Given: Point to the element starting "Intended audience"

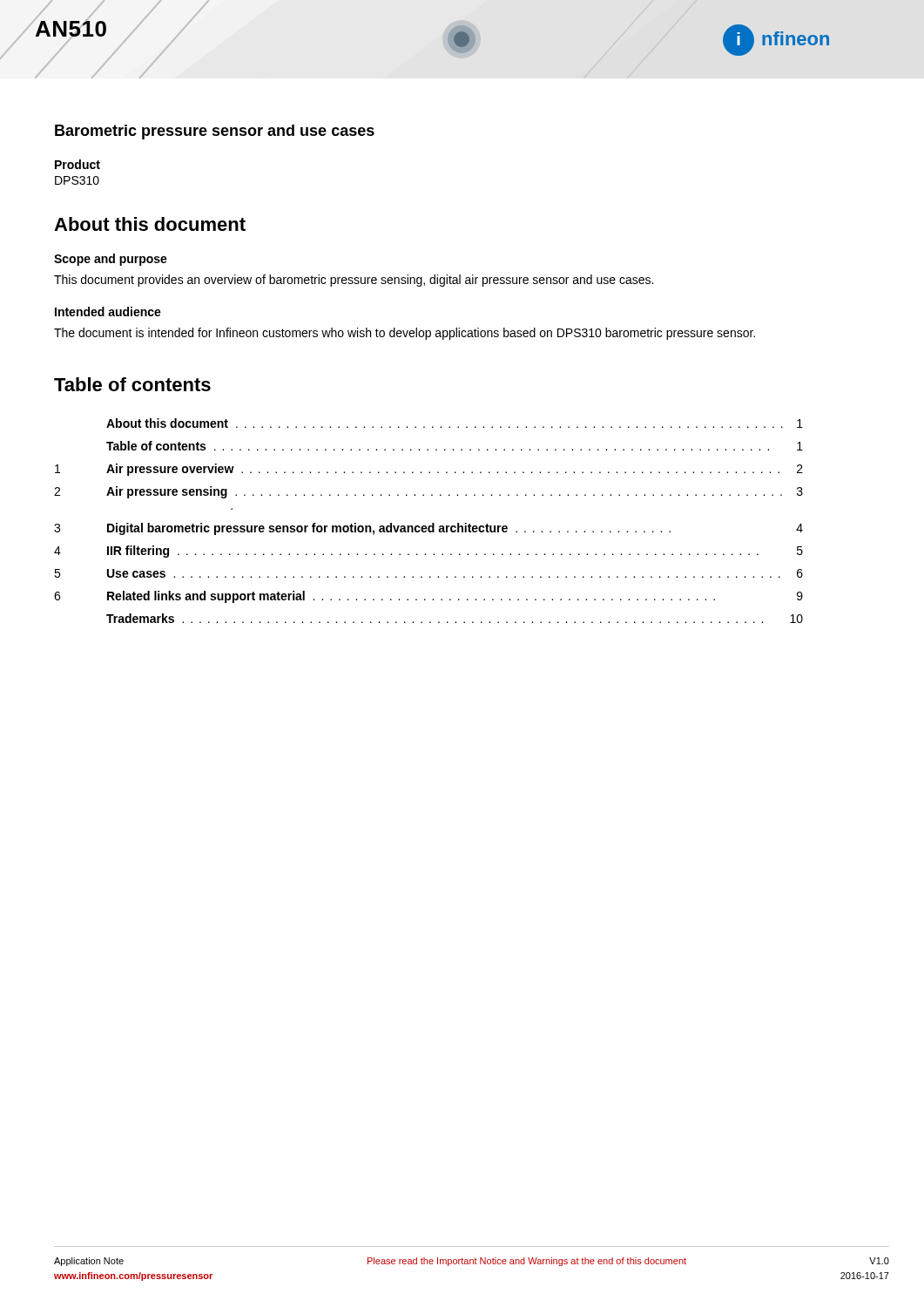Looking at the screenshot, I should click(108, 312).
